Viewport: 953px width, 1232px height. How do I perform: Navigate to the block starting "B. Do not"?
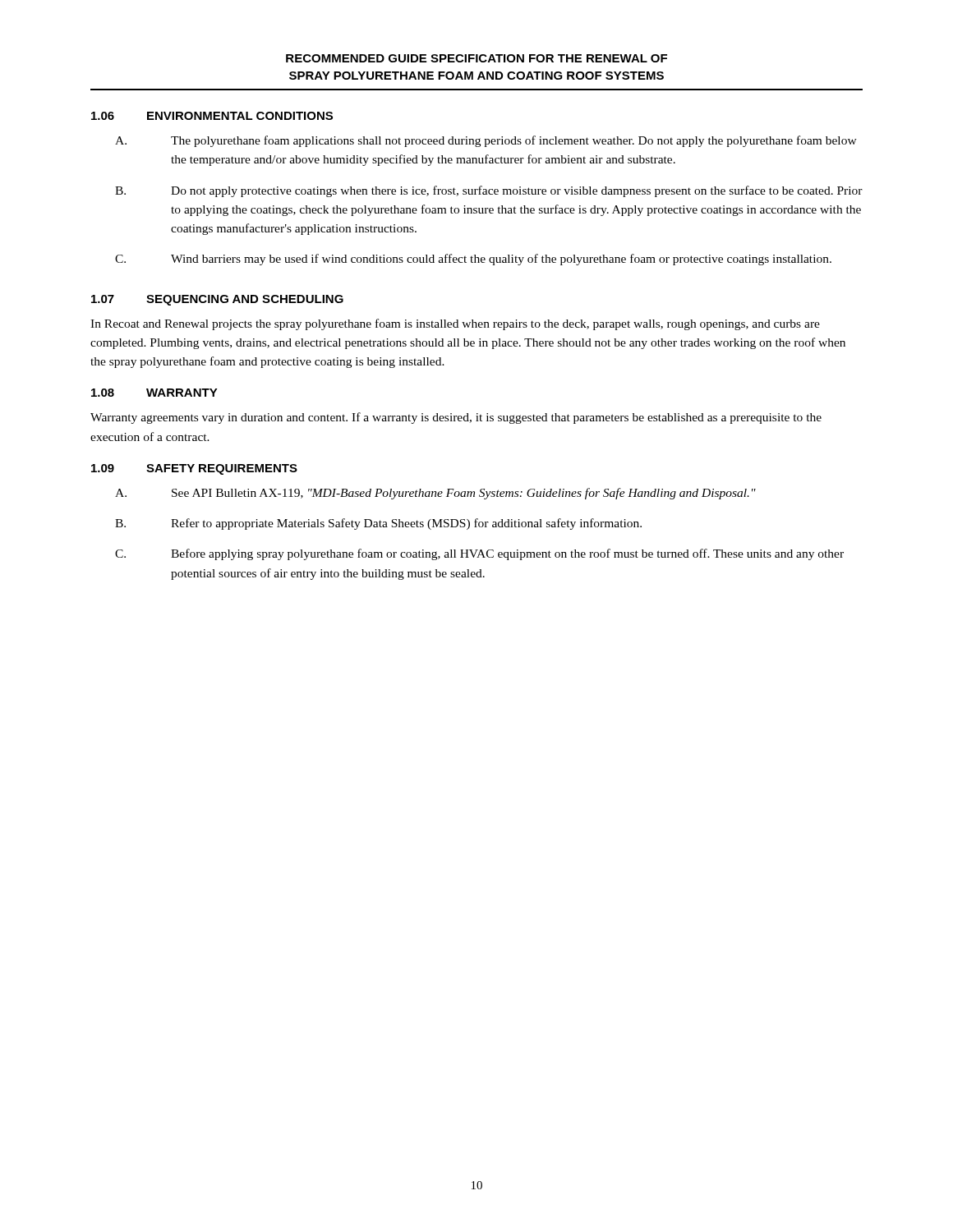click(476, 209)
